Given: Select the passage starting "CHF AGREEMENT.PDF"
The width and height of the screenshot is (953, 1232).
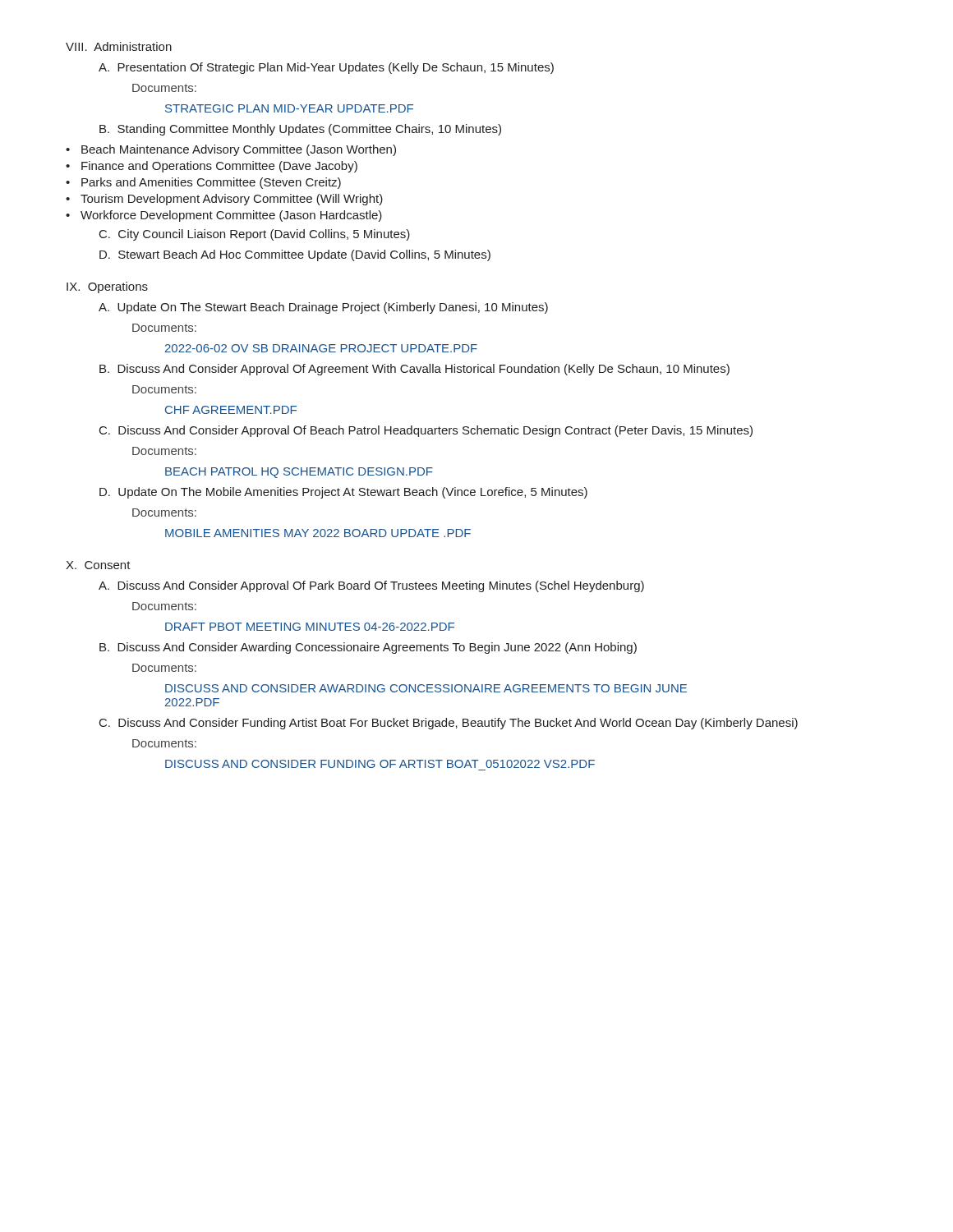Looking at the screenshot, I should click(x=231, y=409).
